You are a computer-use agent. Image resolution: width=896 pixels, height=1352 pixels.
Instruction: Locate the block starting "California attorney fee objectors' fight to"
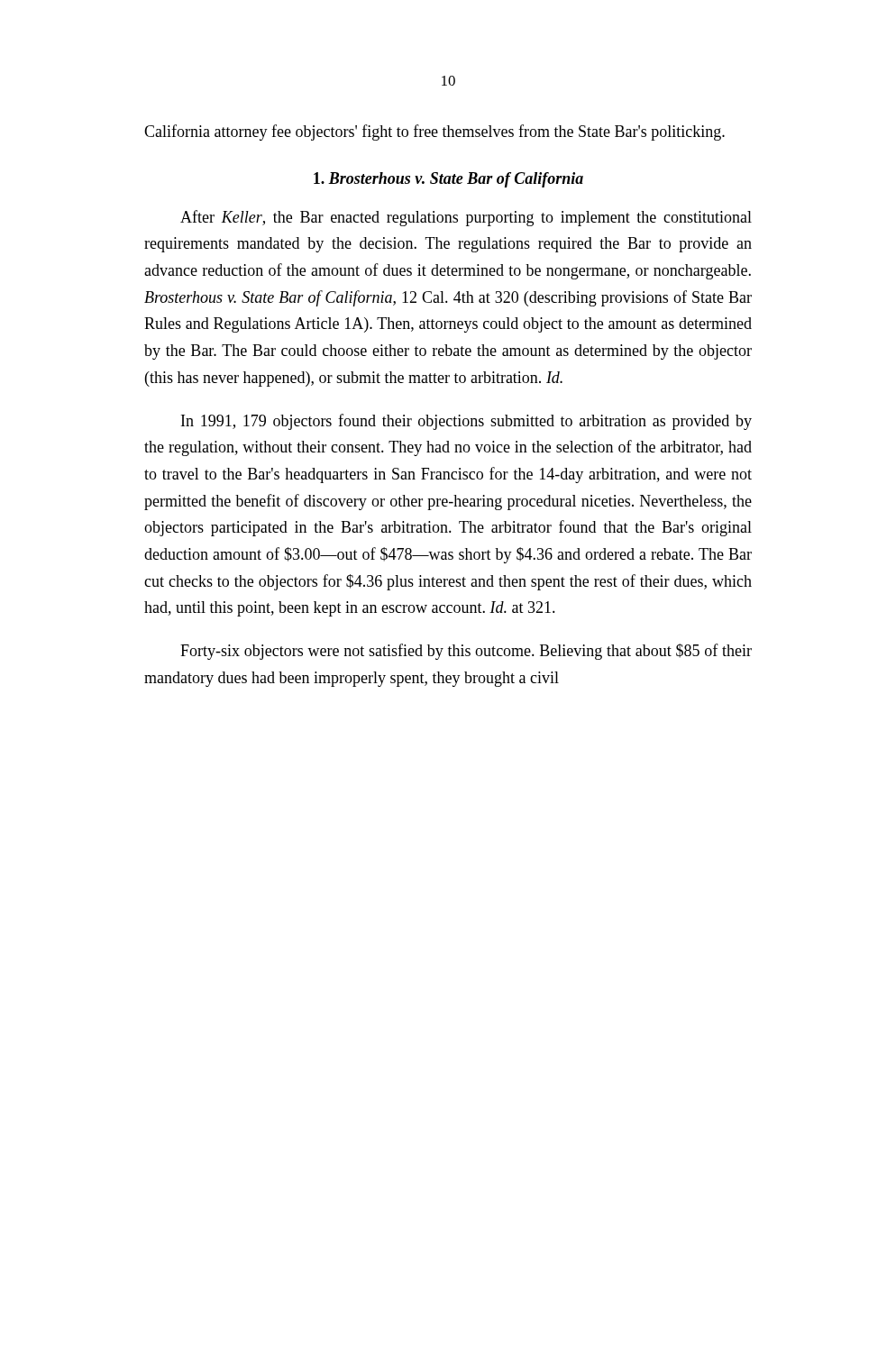(x=435, y=132)
